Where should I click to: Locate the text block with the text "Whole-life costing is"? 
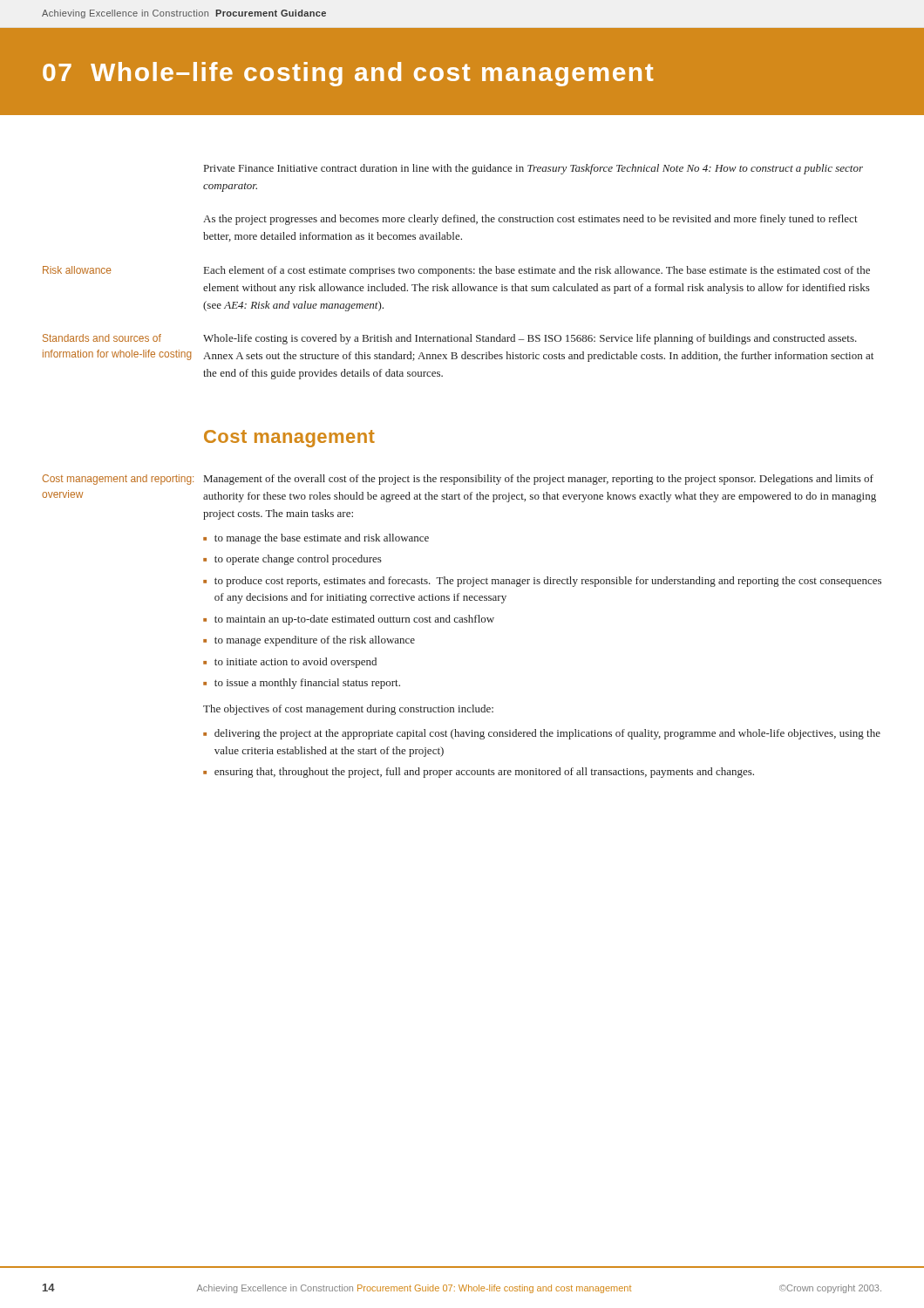coord(538,355)
